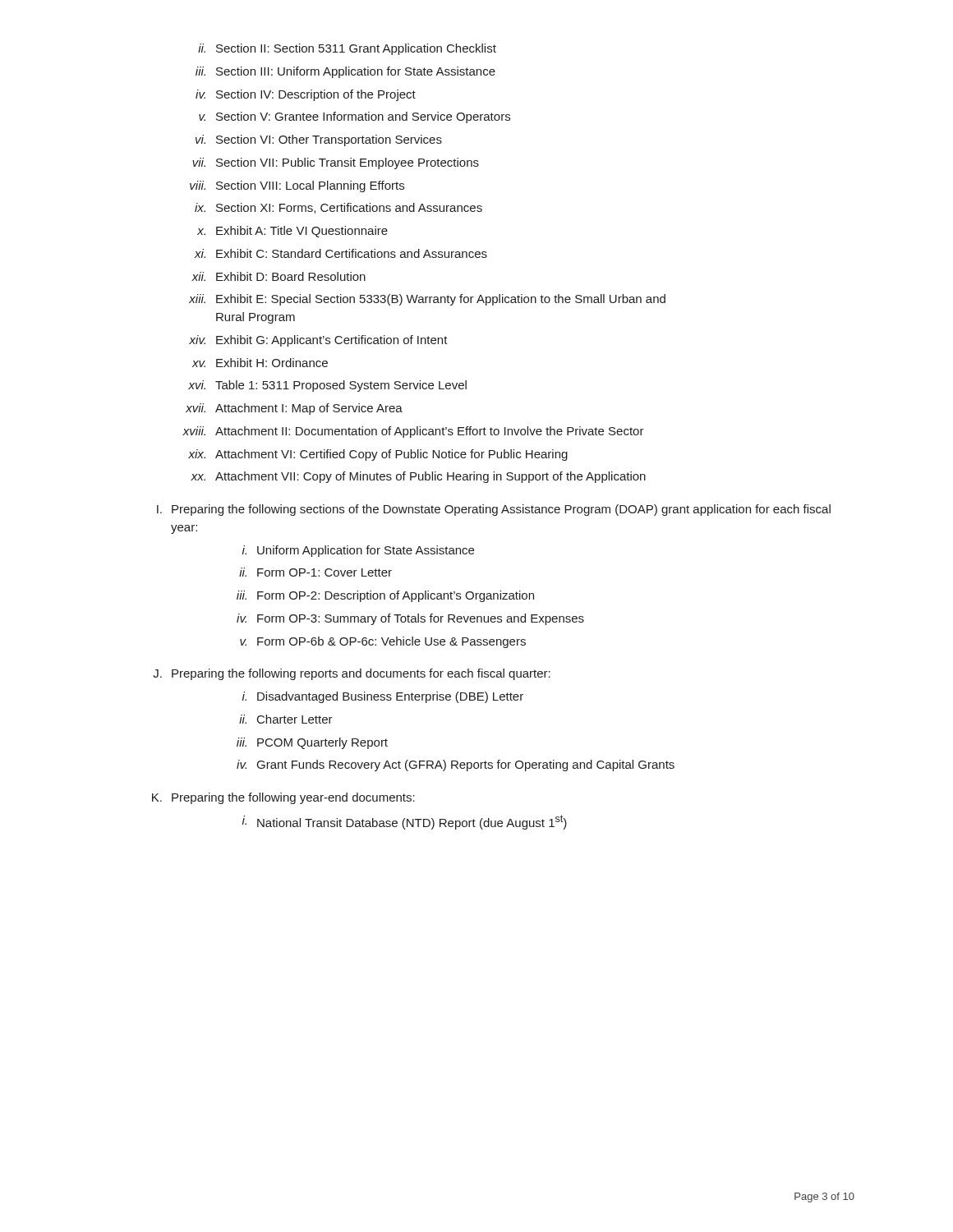Locate the list item containing "xvii. Attachment I: Map of Service"
953x1232 pixels.
294,409
